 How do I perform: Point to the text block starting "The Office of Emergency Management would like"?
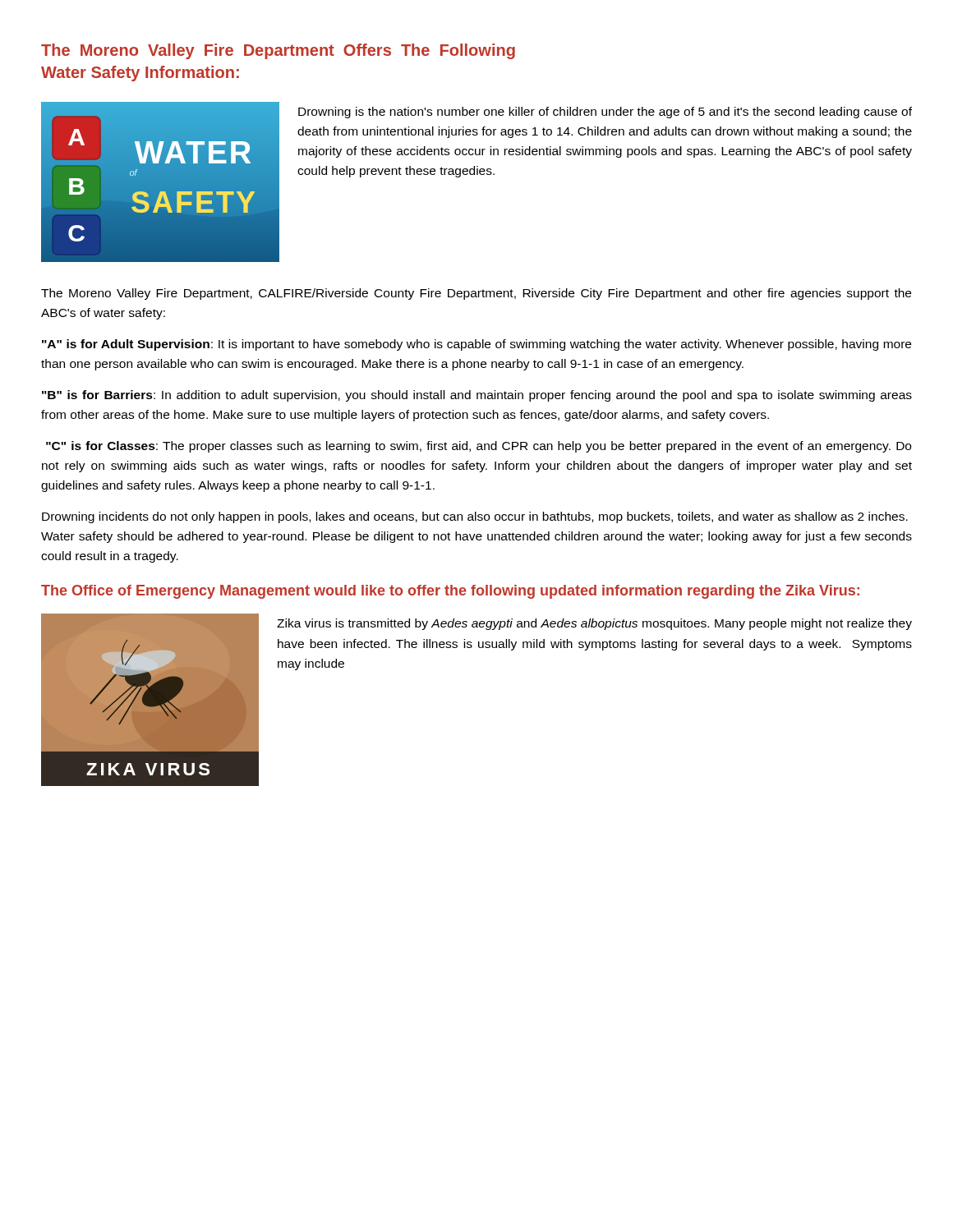pyautogui.click(x=451, y=591)
